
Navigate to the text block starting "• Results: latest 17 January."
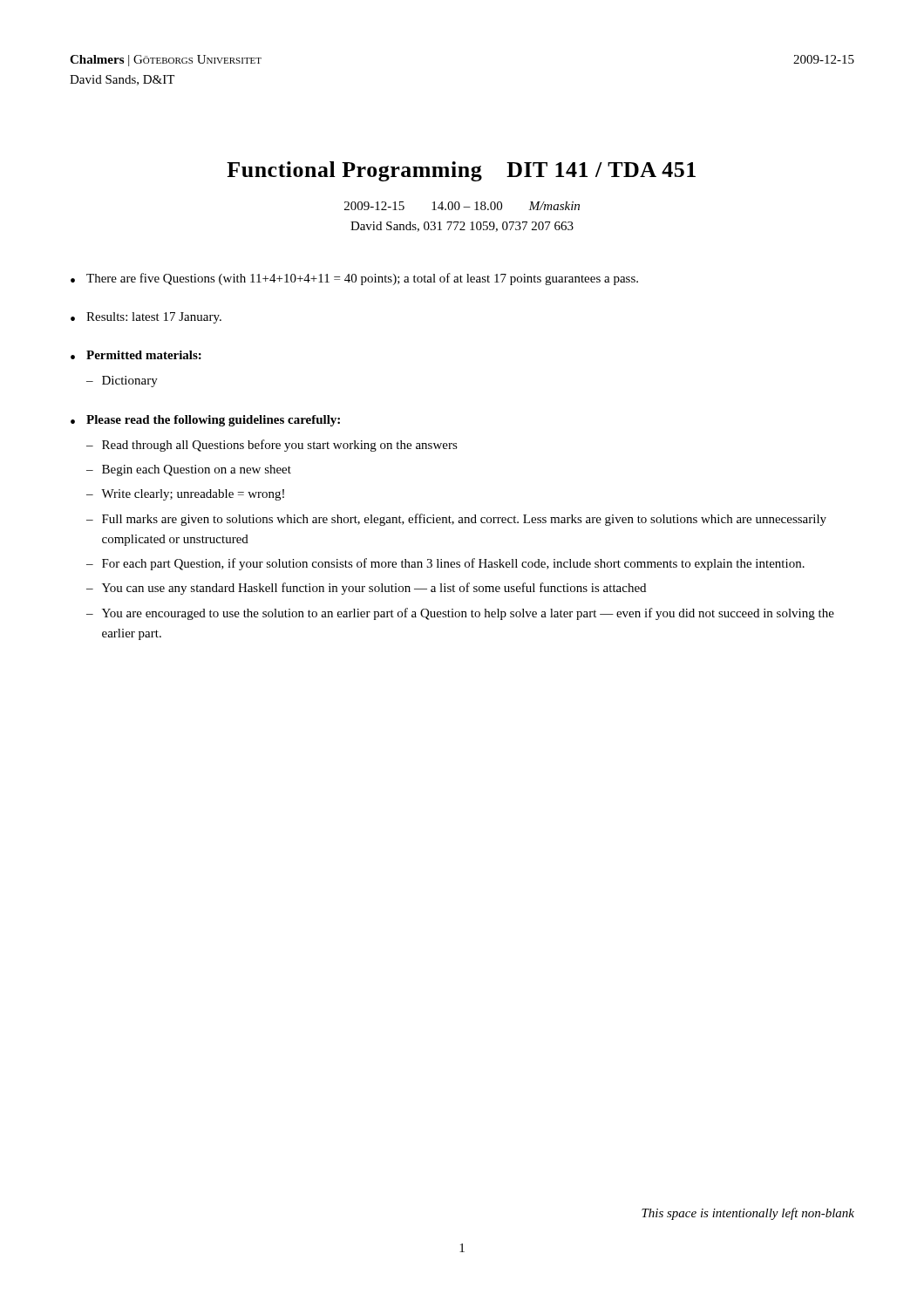pyautogui.click(x=146, y=319)
